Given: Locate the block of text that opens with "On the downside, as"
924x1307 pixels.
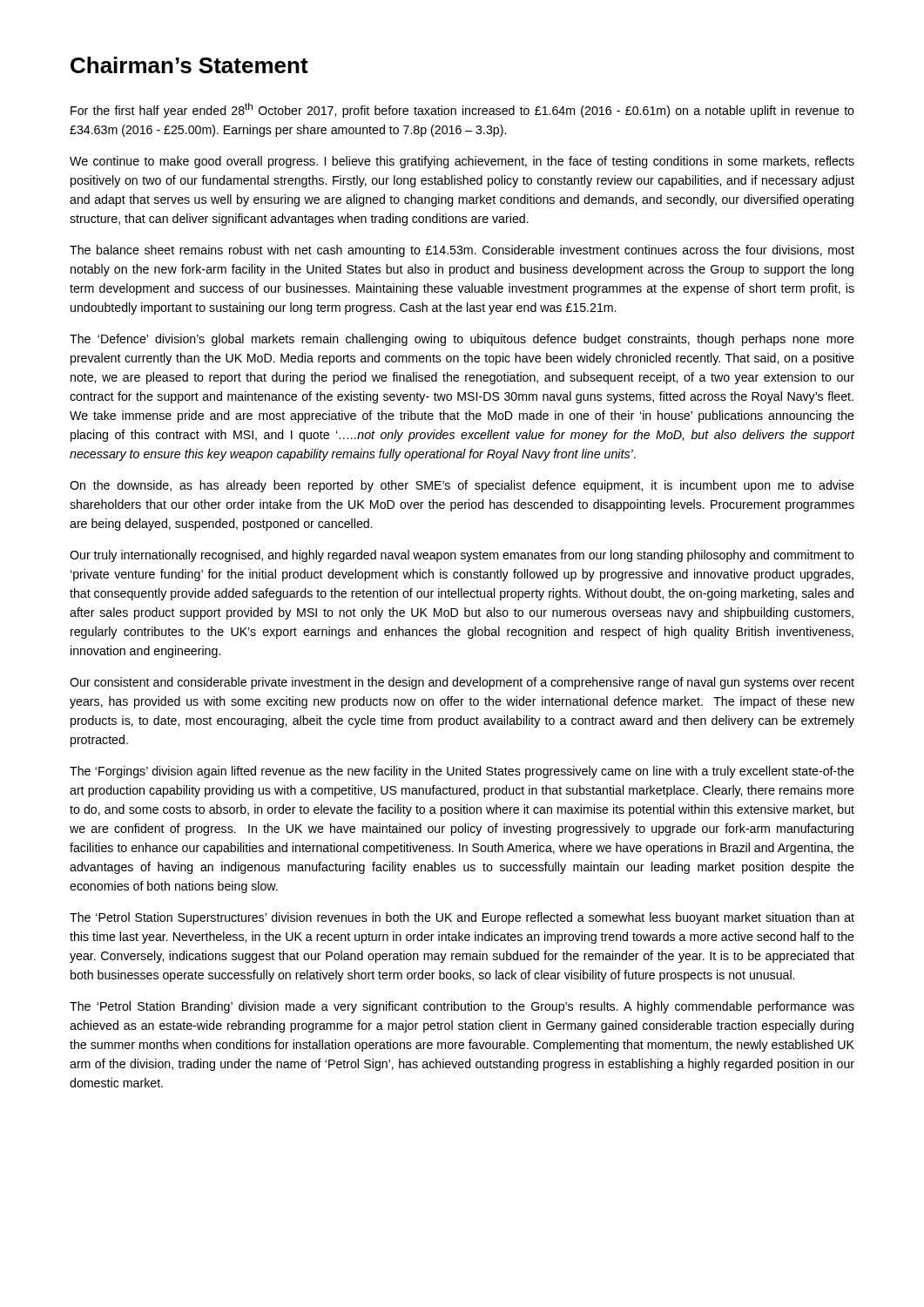Looking at the screenshot, I should click(462, 504).
